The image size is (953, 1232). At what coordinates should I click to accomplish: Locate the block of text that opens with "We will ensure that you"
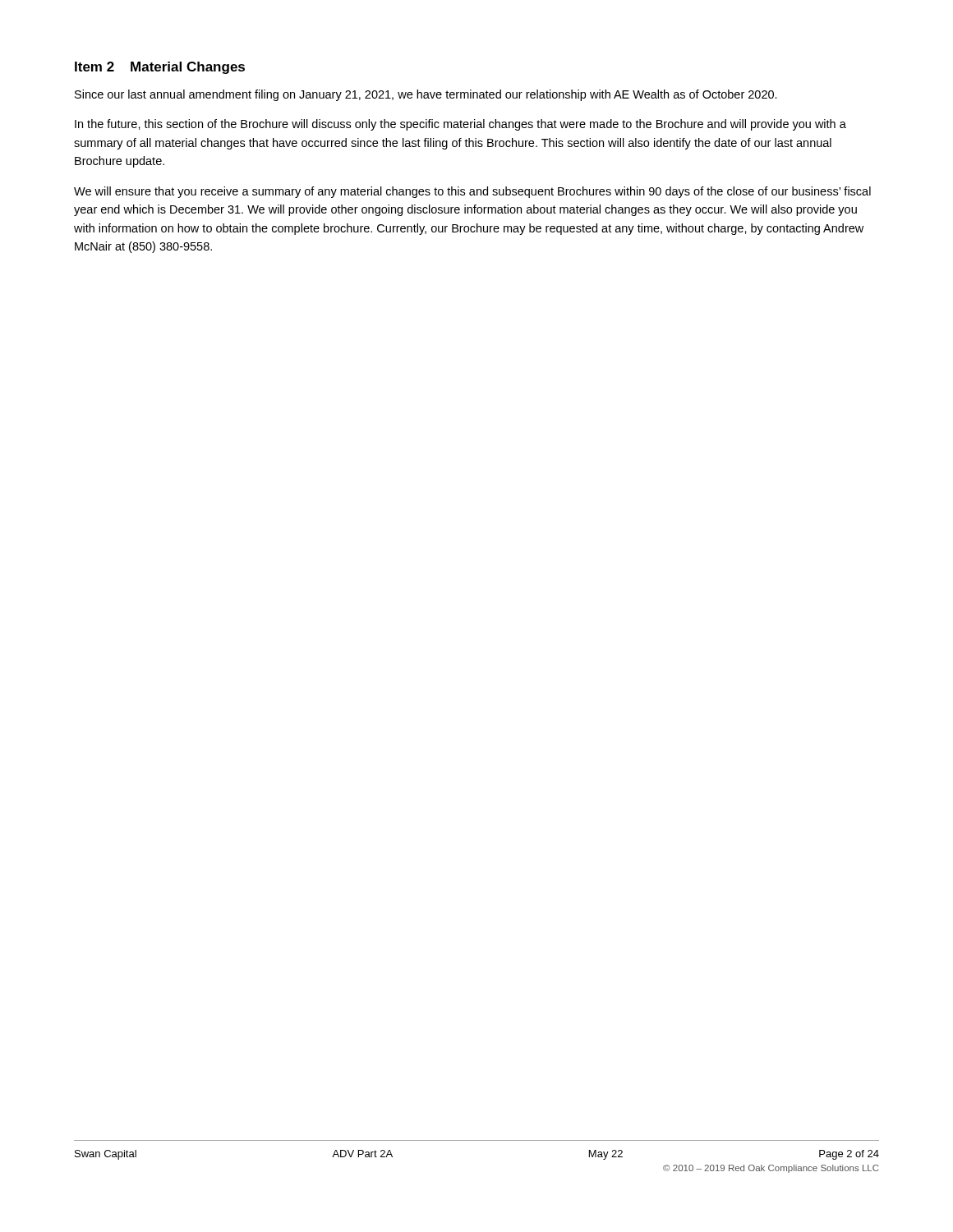473,219
